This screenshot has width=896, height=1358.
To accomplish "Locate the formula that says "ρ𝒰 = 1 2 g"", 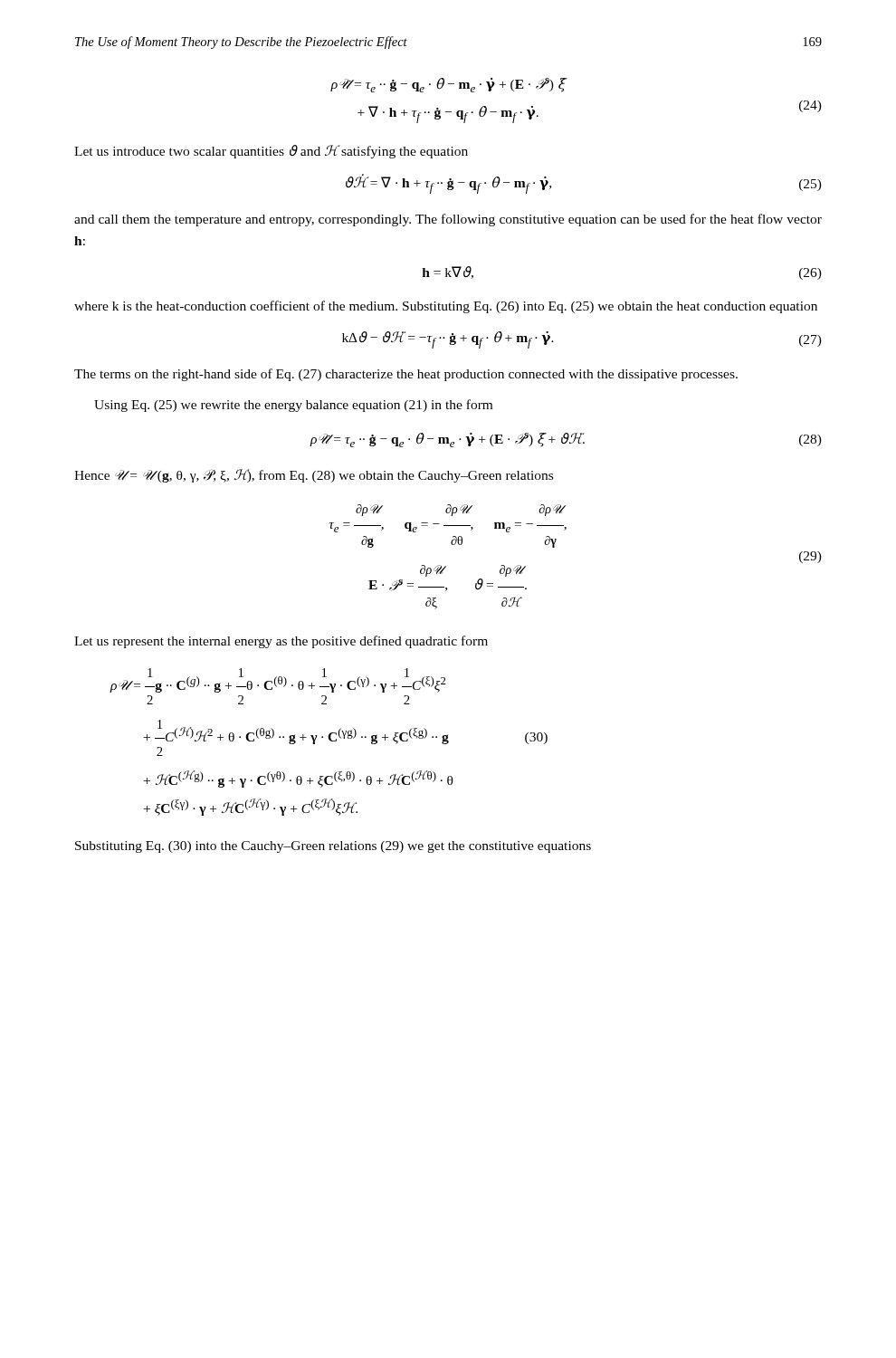I will click(329, 741).
